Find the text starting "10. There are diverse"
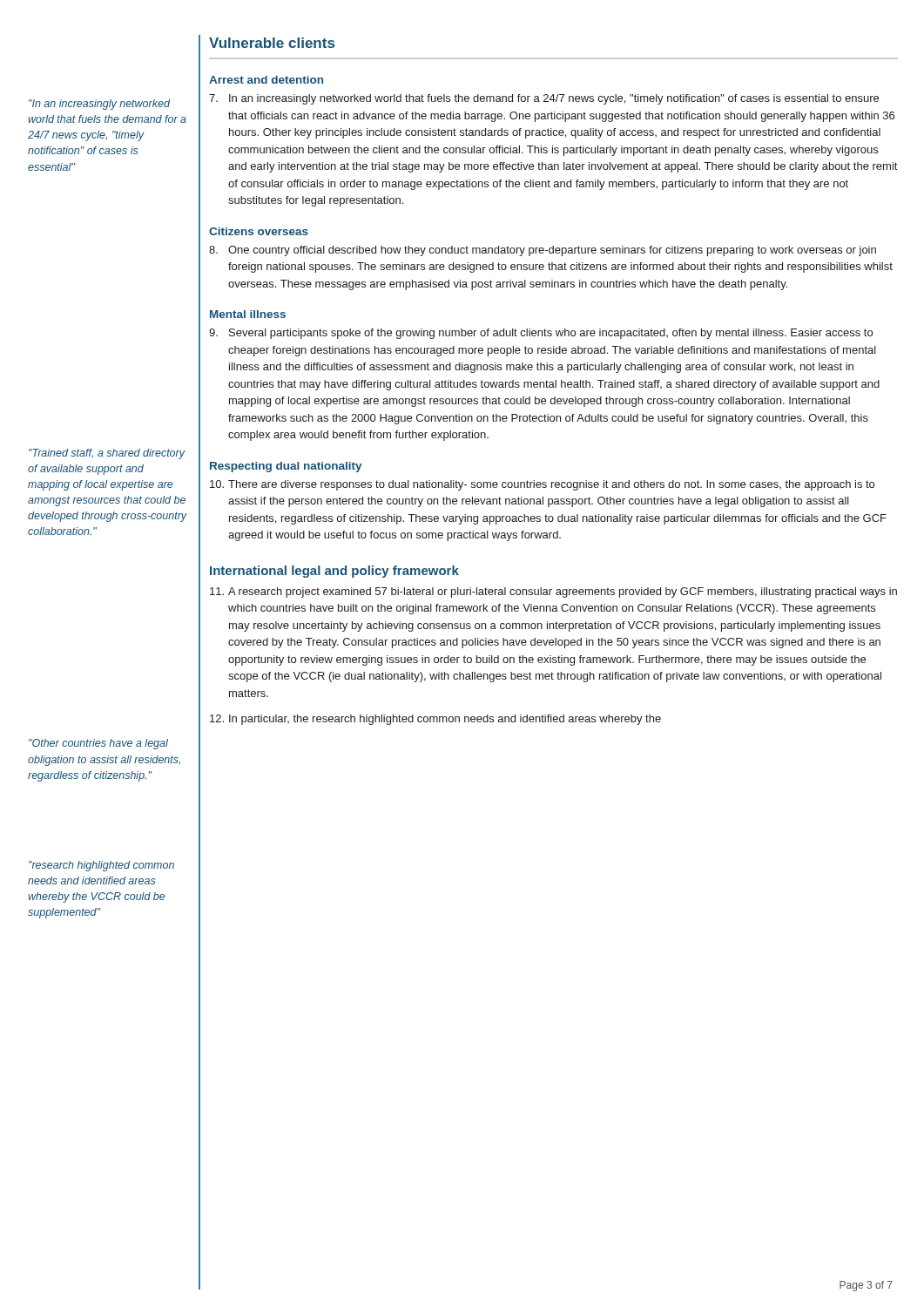 tap(553, 509)
